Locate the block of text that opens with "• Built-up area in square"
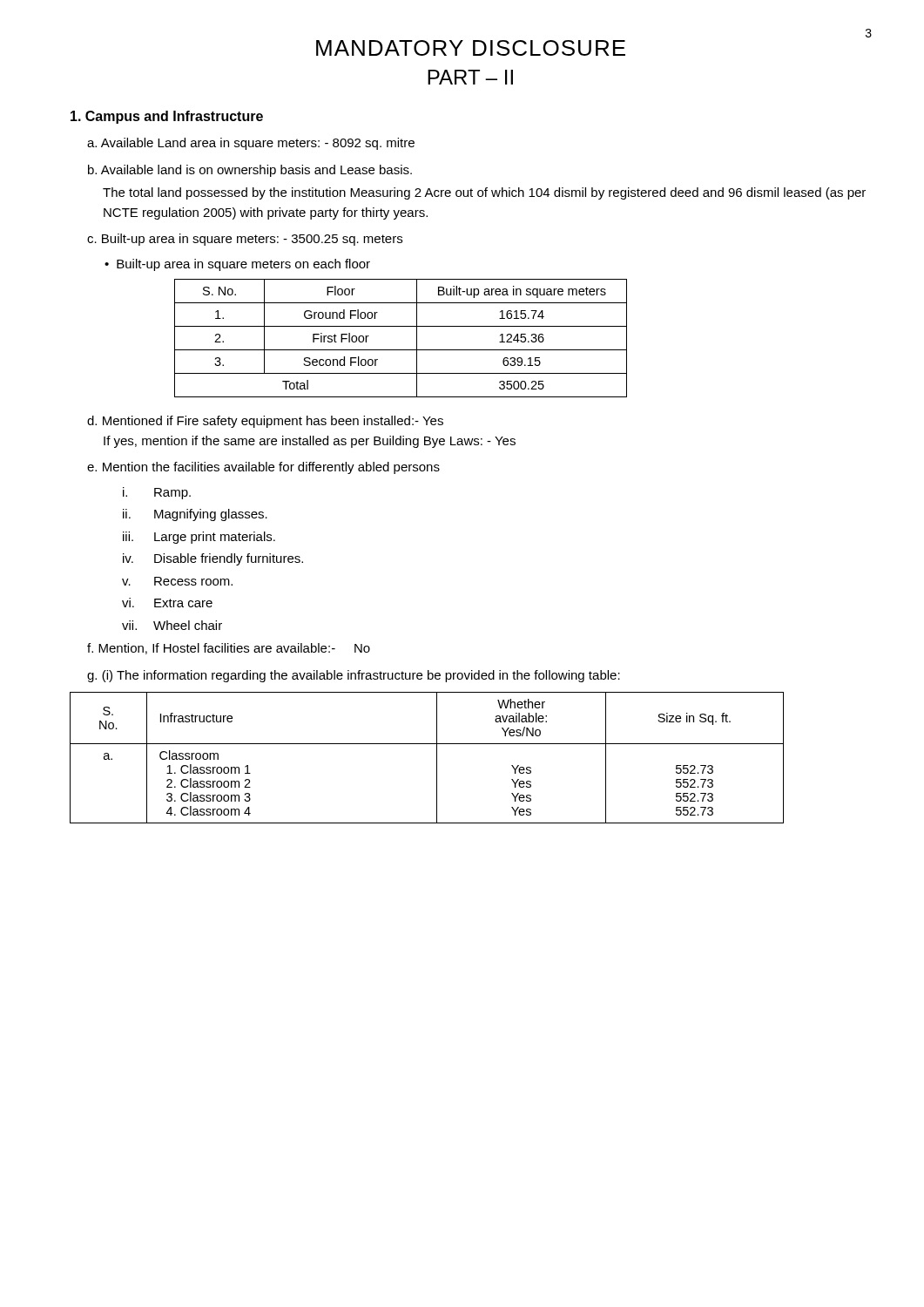924x1307 pixels. pyautogui.click(x=237, y=264)
